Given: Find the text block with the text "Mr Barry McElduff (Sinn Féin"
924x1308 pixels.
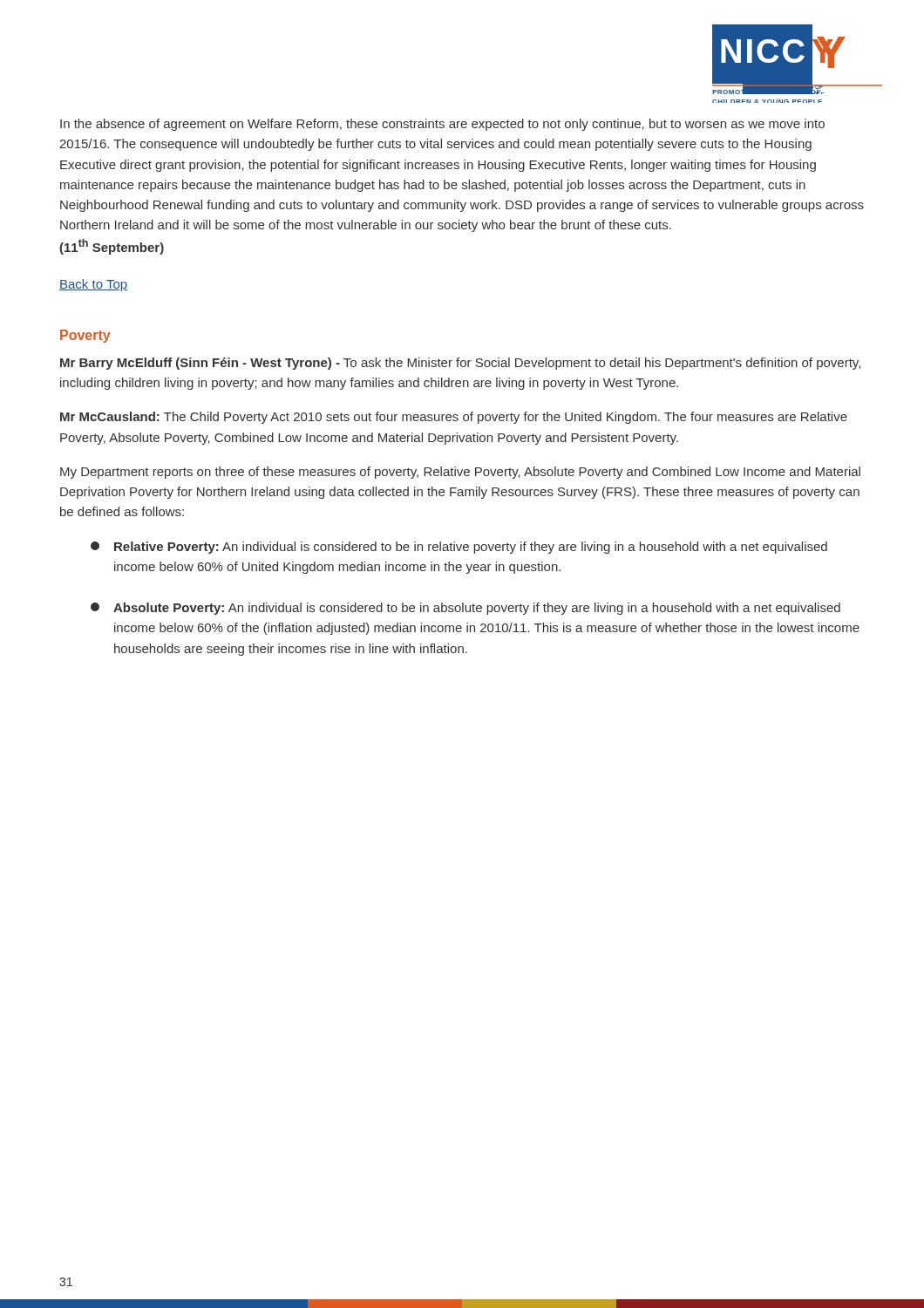Looking at the screenshot, I should [x=460, y=372].
